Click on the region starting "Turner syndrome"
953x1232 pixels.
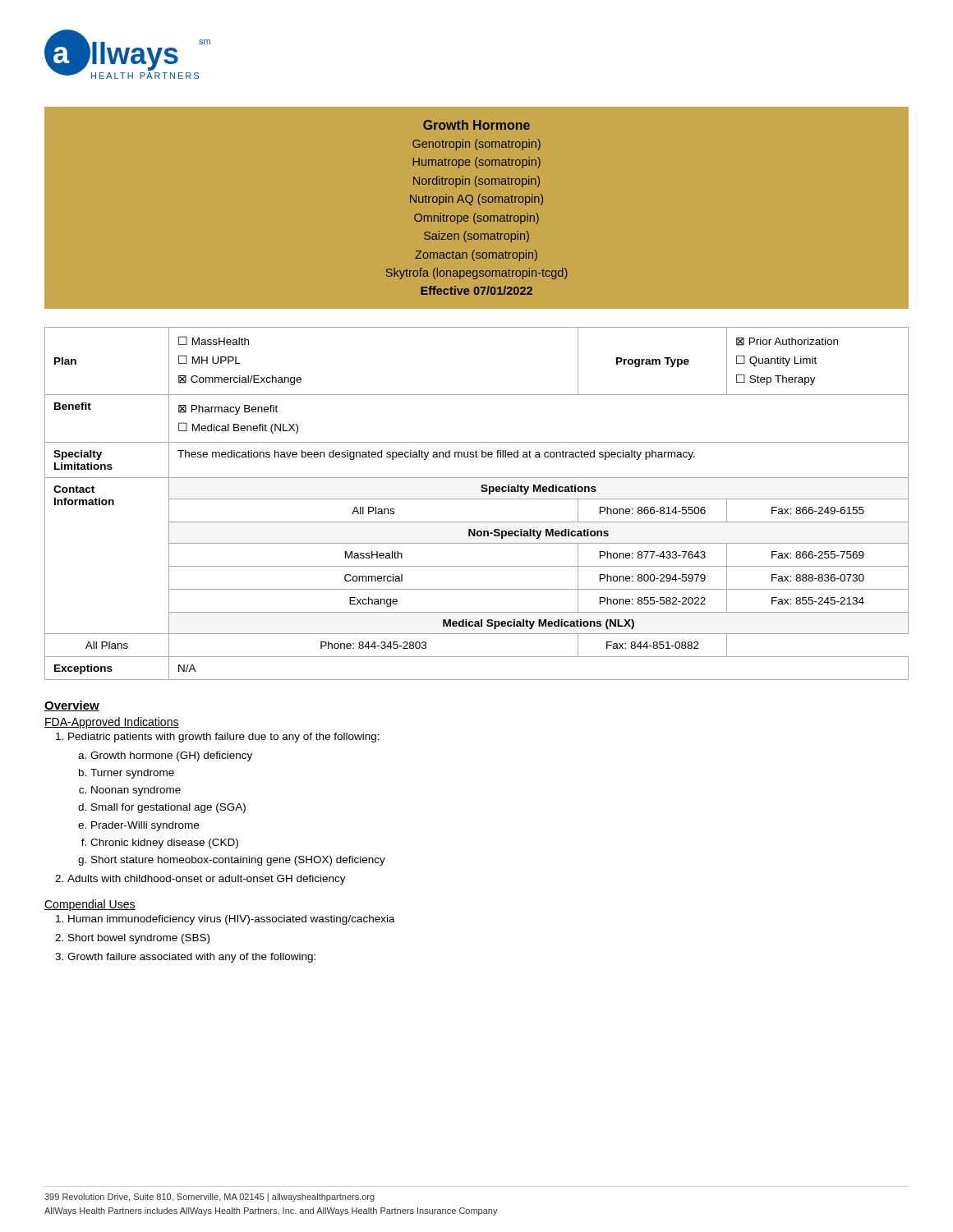[x=132, y=772]
